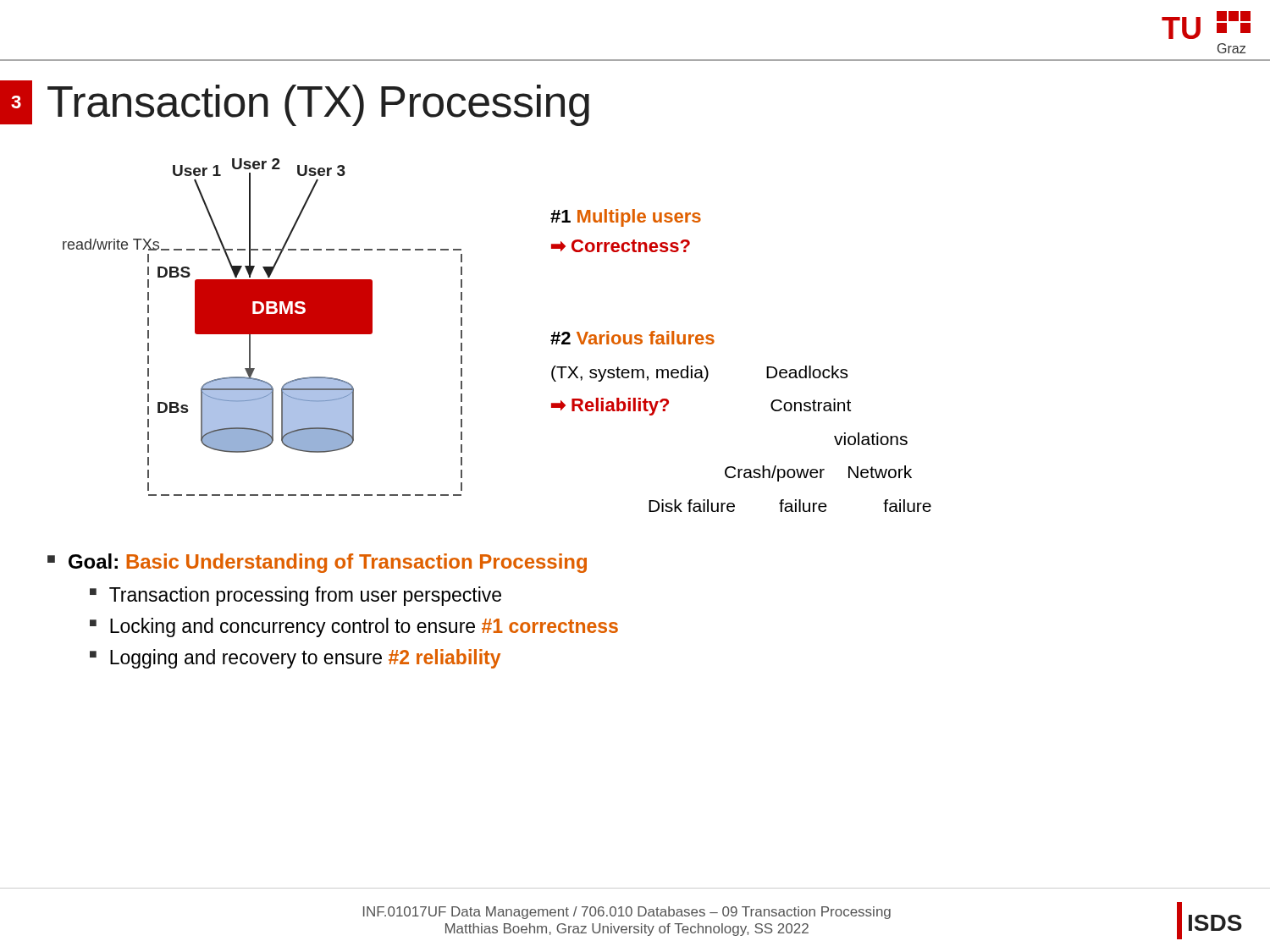Where is the passage that starts "2 Various failures (TX, system, media) Deadlocks"?
The width and height of the screenshot is (1270, 952).
coord(632,338)
